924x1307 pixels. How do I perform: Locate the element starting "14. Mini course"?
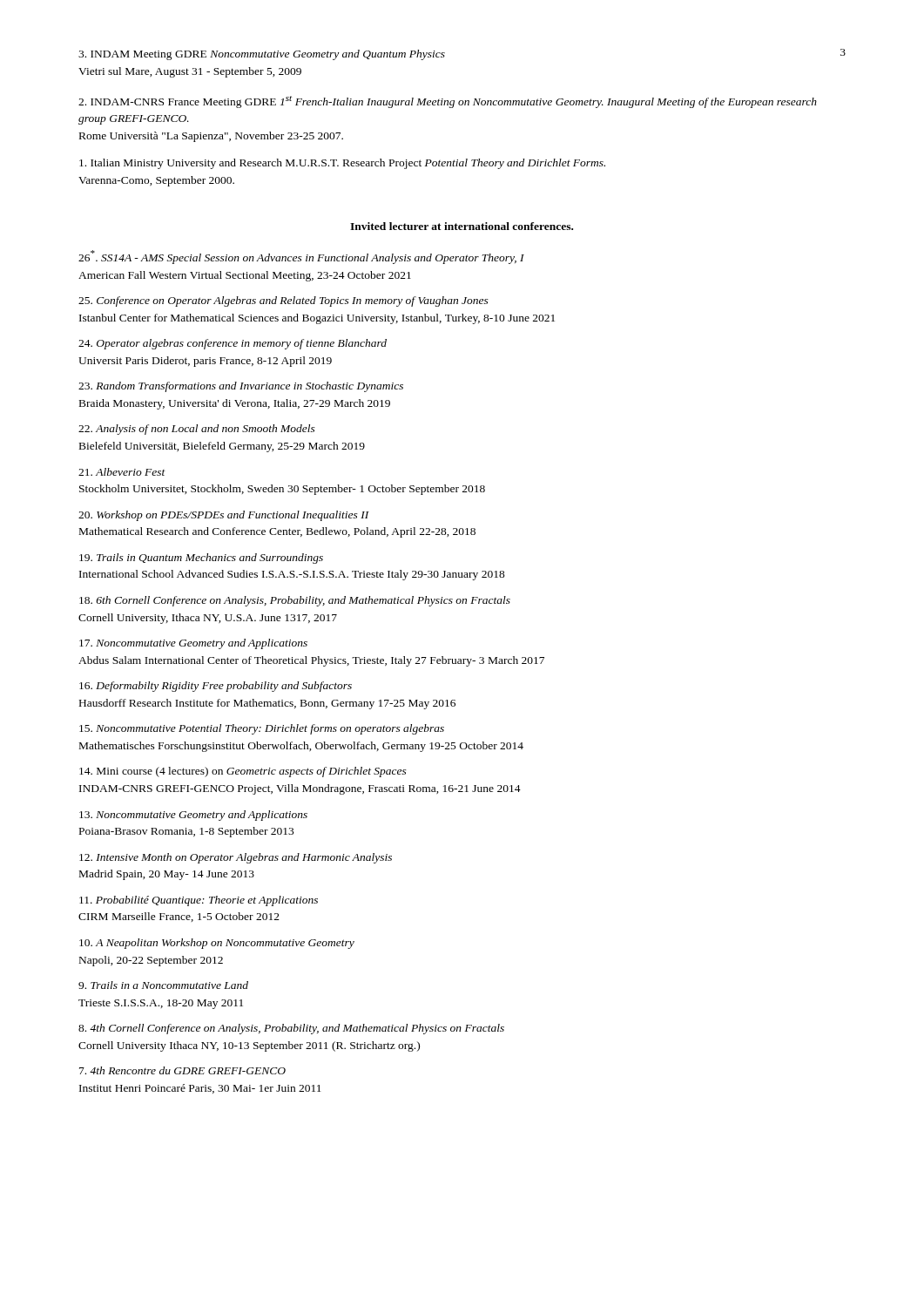299,780
